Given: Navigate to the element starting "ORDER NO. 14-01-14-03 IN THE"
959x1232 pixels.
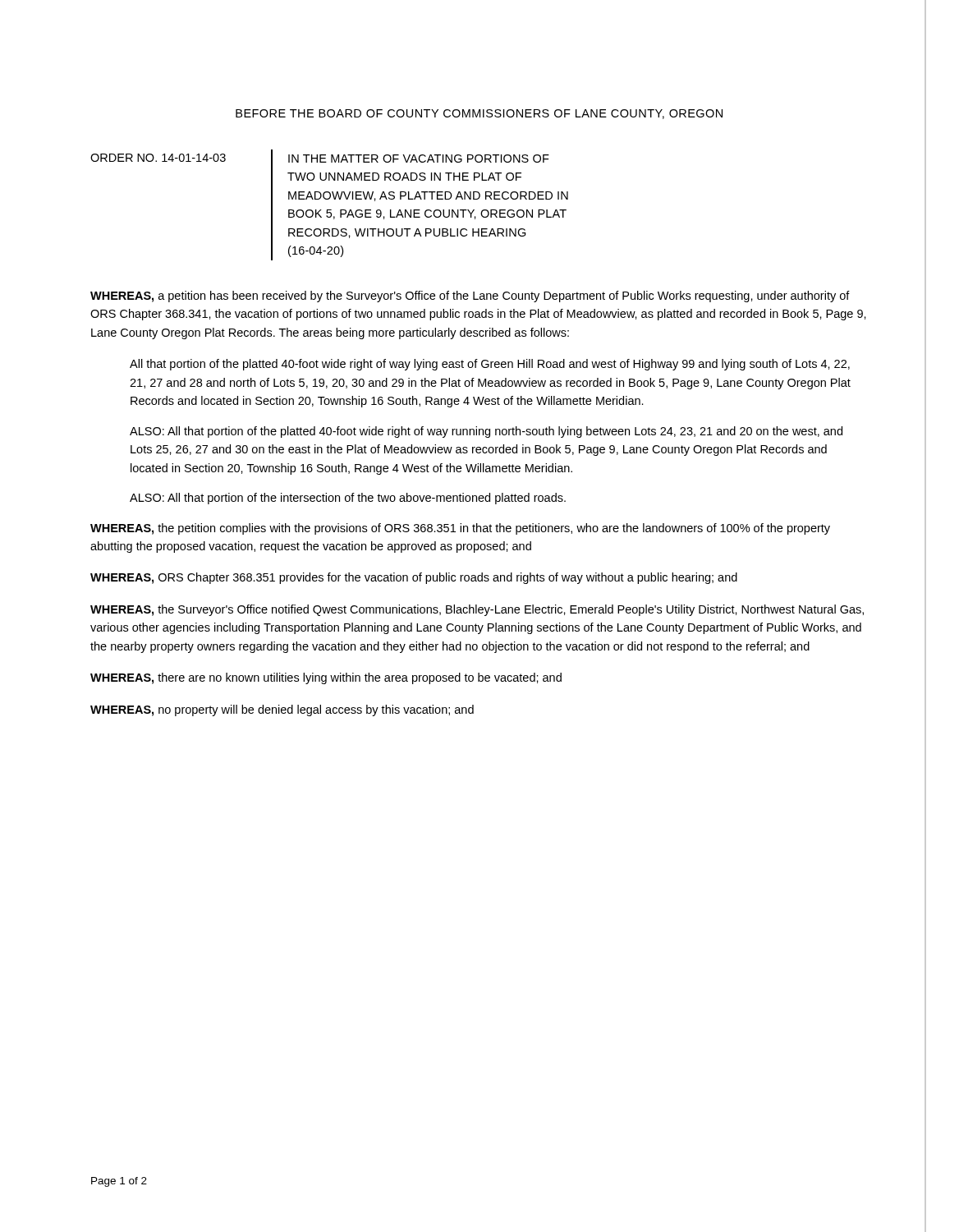Looking at the screenshot, I should pos(330,205).
